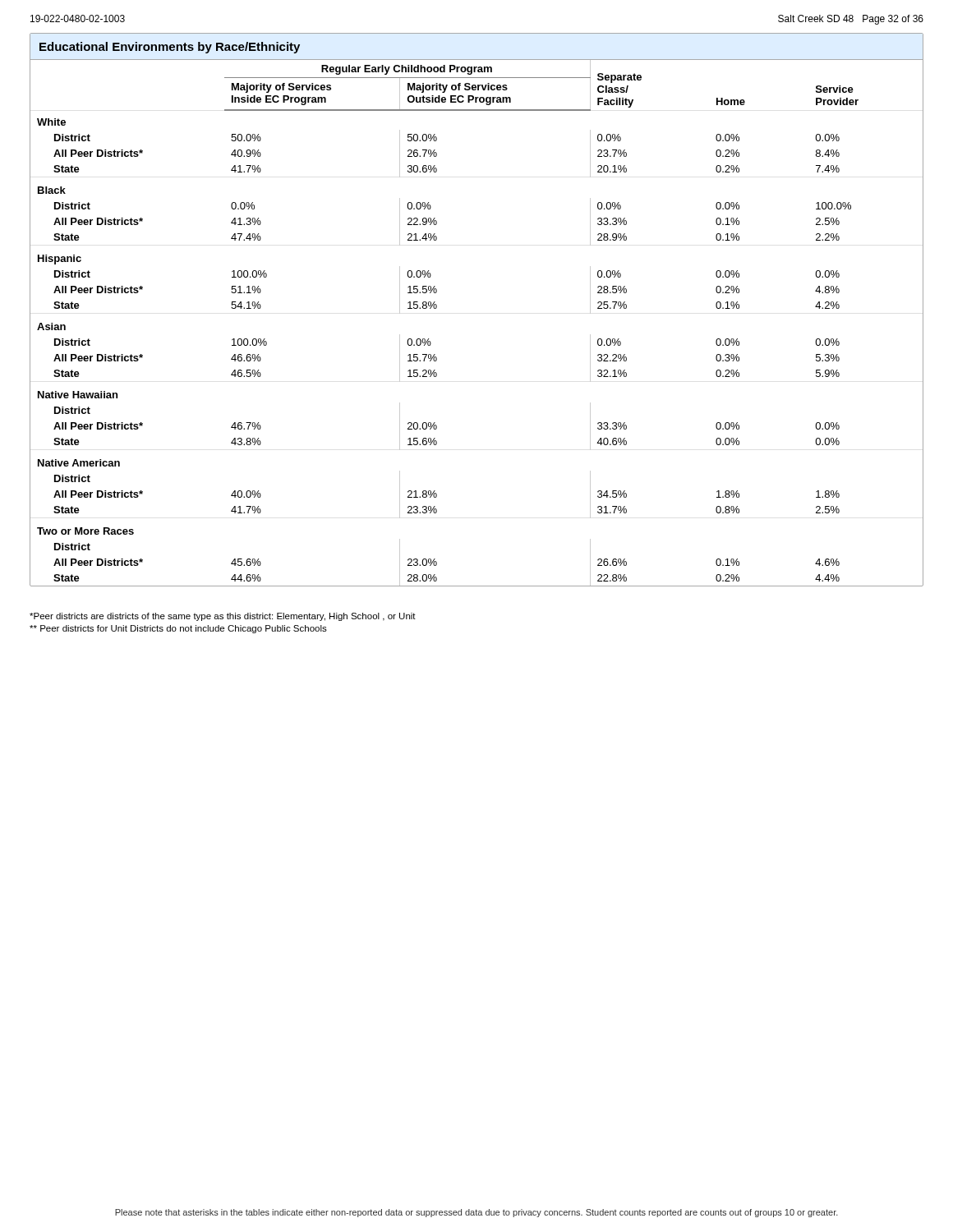Click on the footnote that reads "Peer districts are districts of the same type"
Viewport: 953px width, 1232px height.
[x=222, y=616]
